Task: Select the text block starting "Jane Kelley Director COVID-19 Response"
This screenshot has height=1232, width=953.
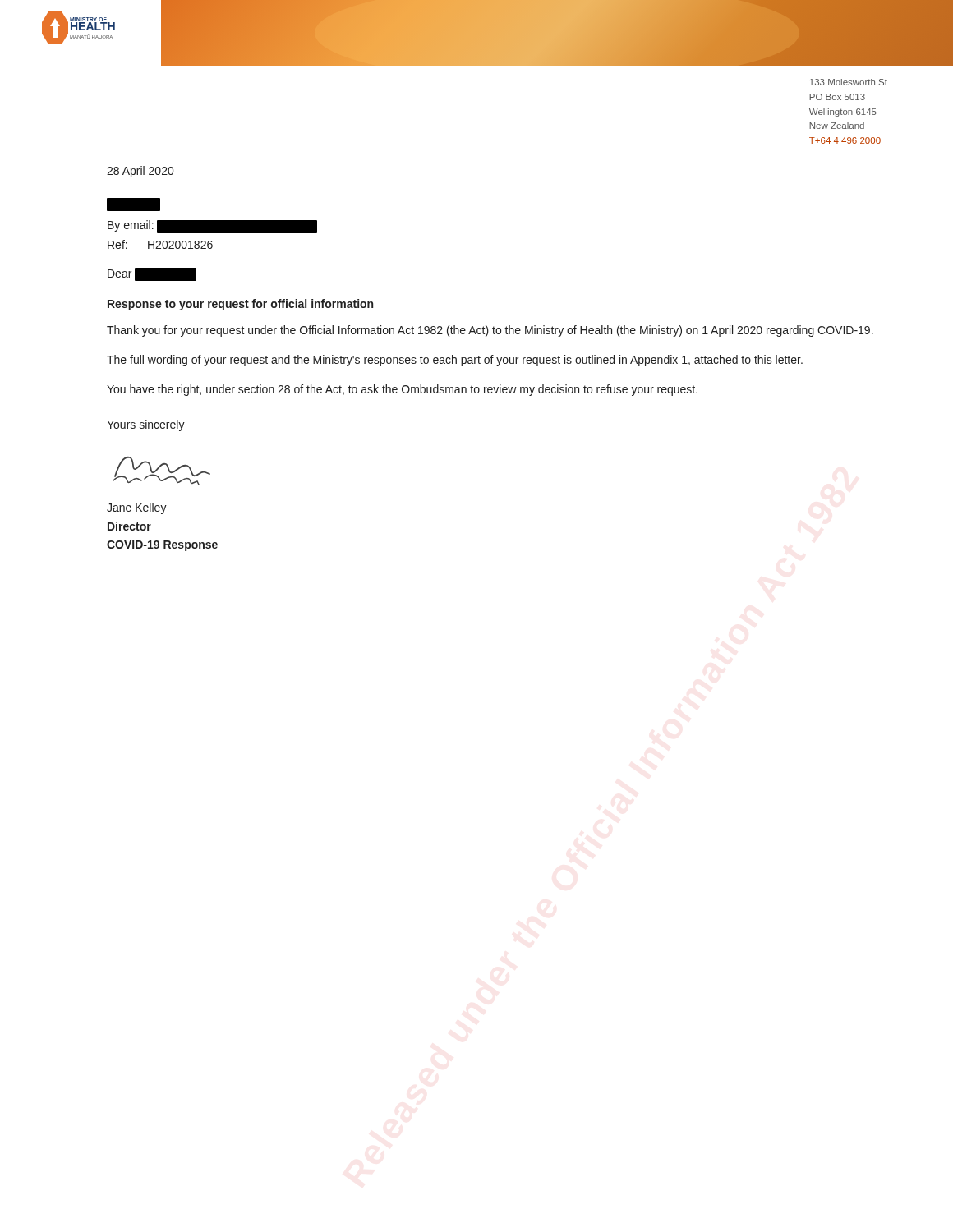Action: (162, 526)
